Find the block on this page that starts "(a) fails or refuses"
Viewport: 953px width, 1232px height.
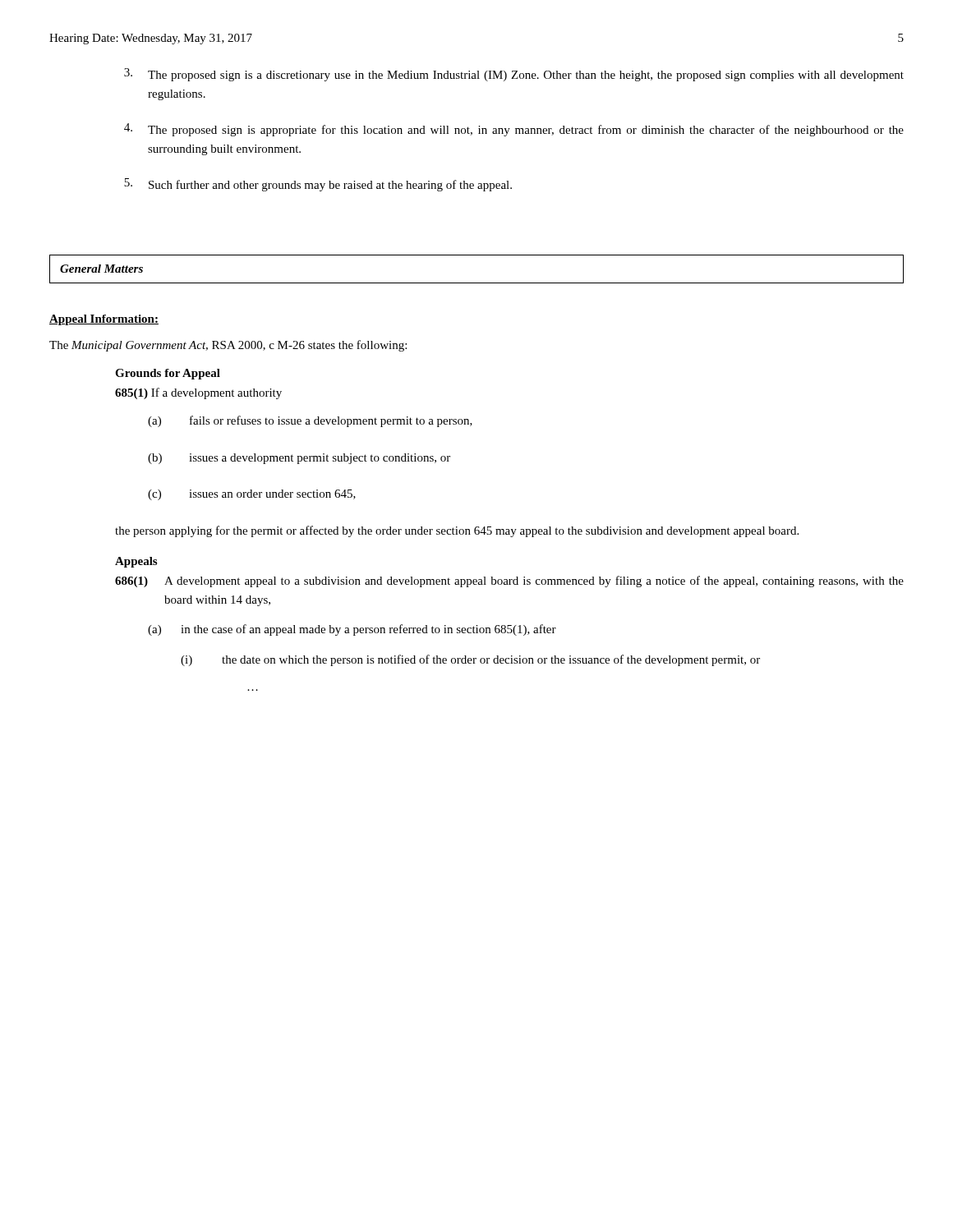click(310, 421)
